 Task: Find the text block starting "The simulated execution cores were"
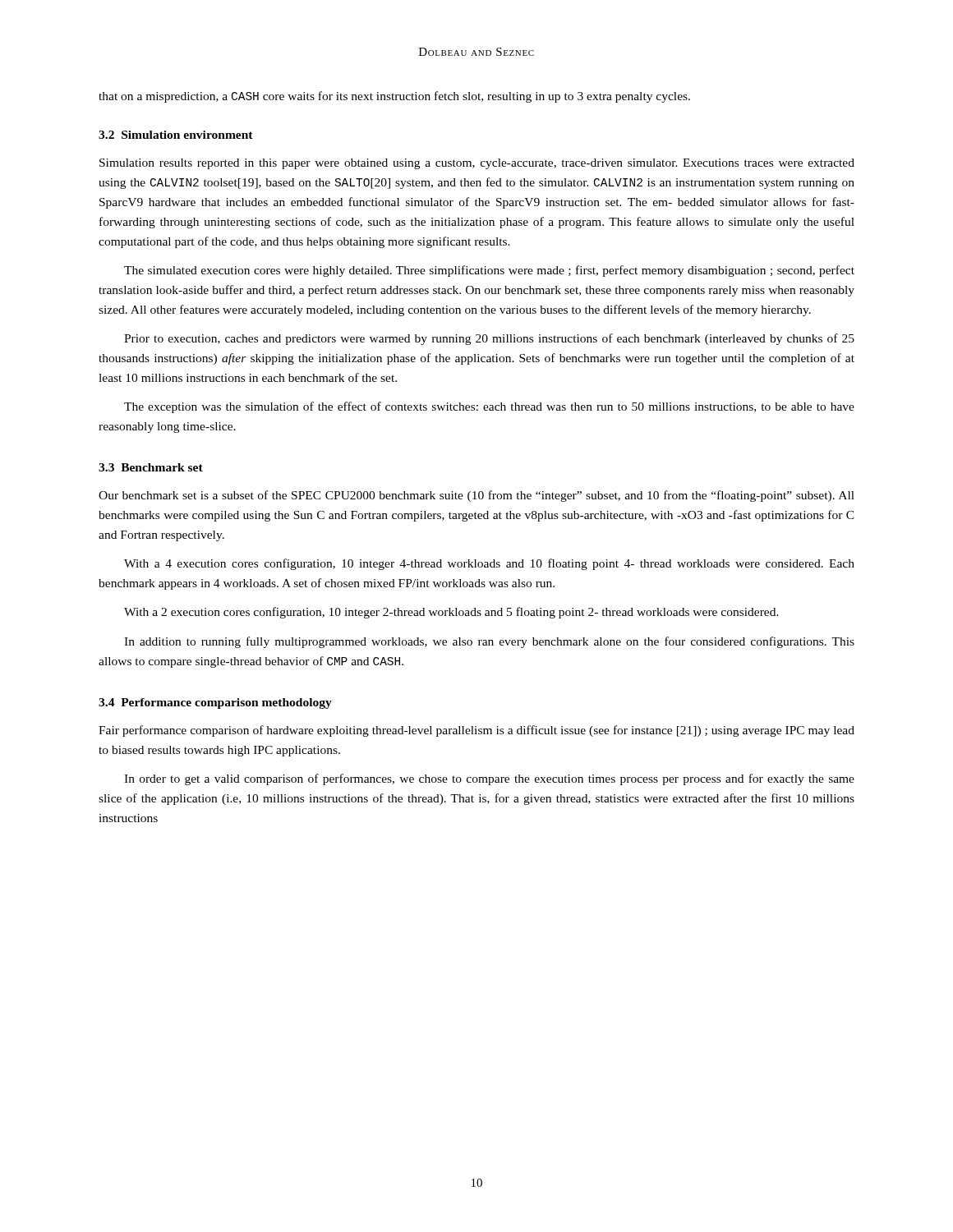(476, 290)
